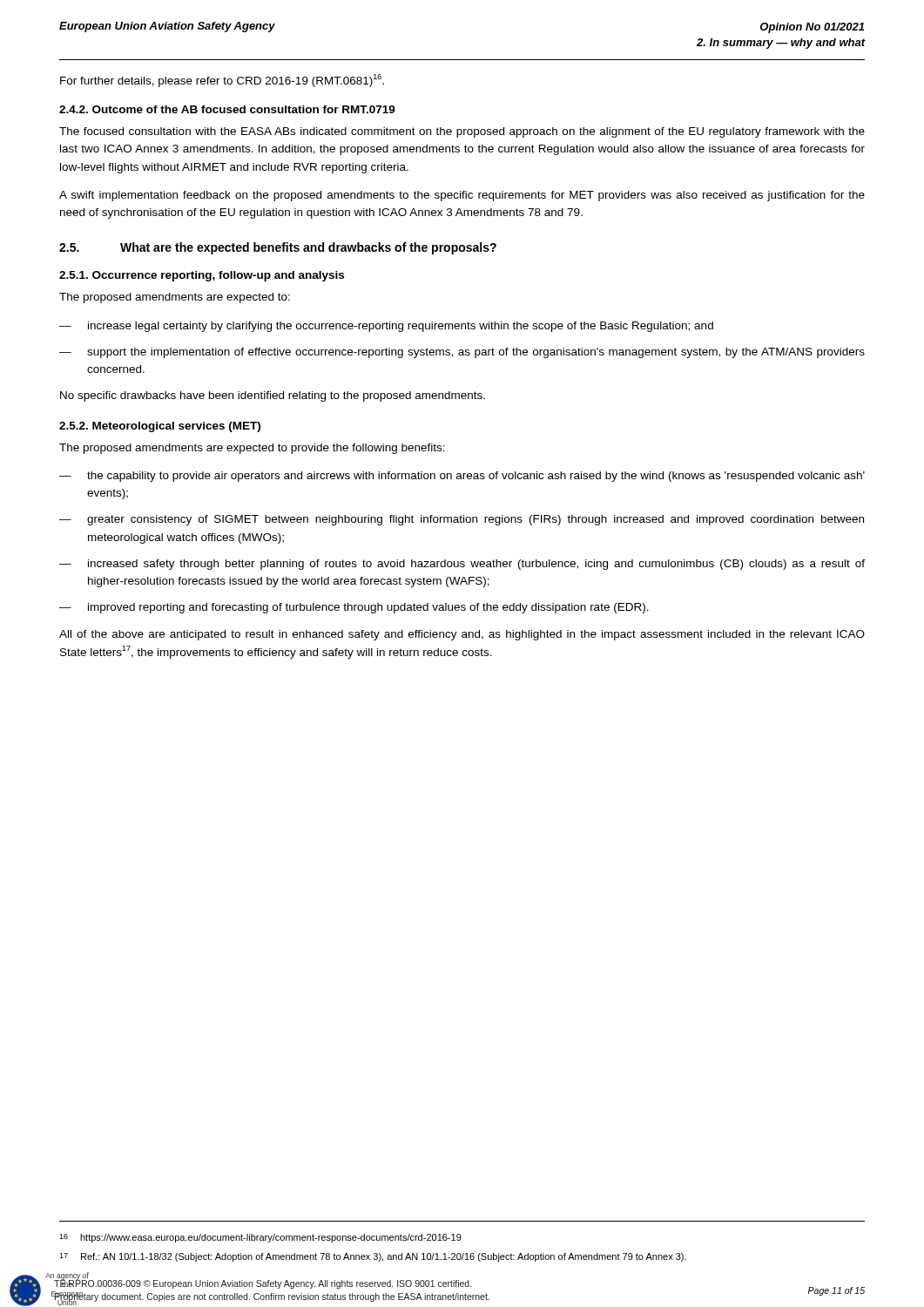Screen dimensions: 1307x924
Task: Click on the element starting "For further details, please refer to"
Action: (x=222, y=79)
